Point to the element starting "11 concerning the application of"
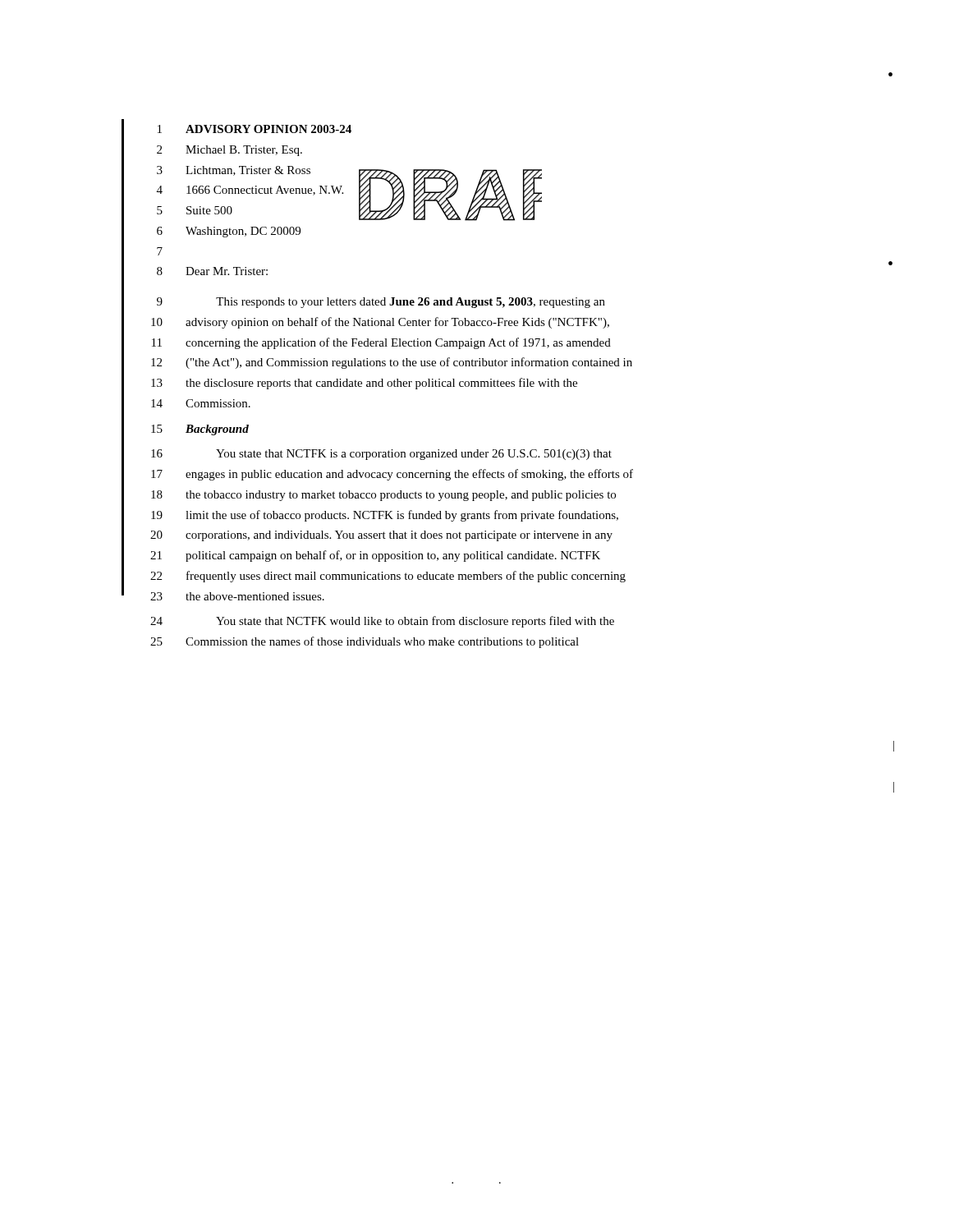 pyautogui.click(x=468, y=342)
